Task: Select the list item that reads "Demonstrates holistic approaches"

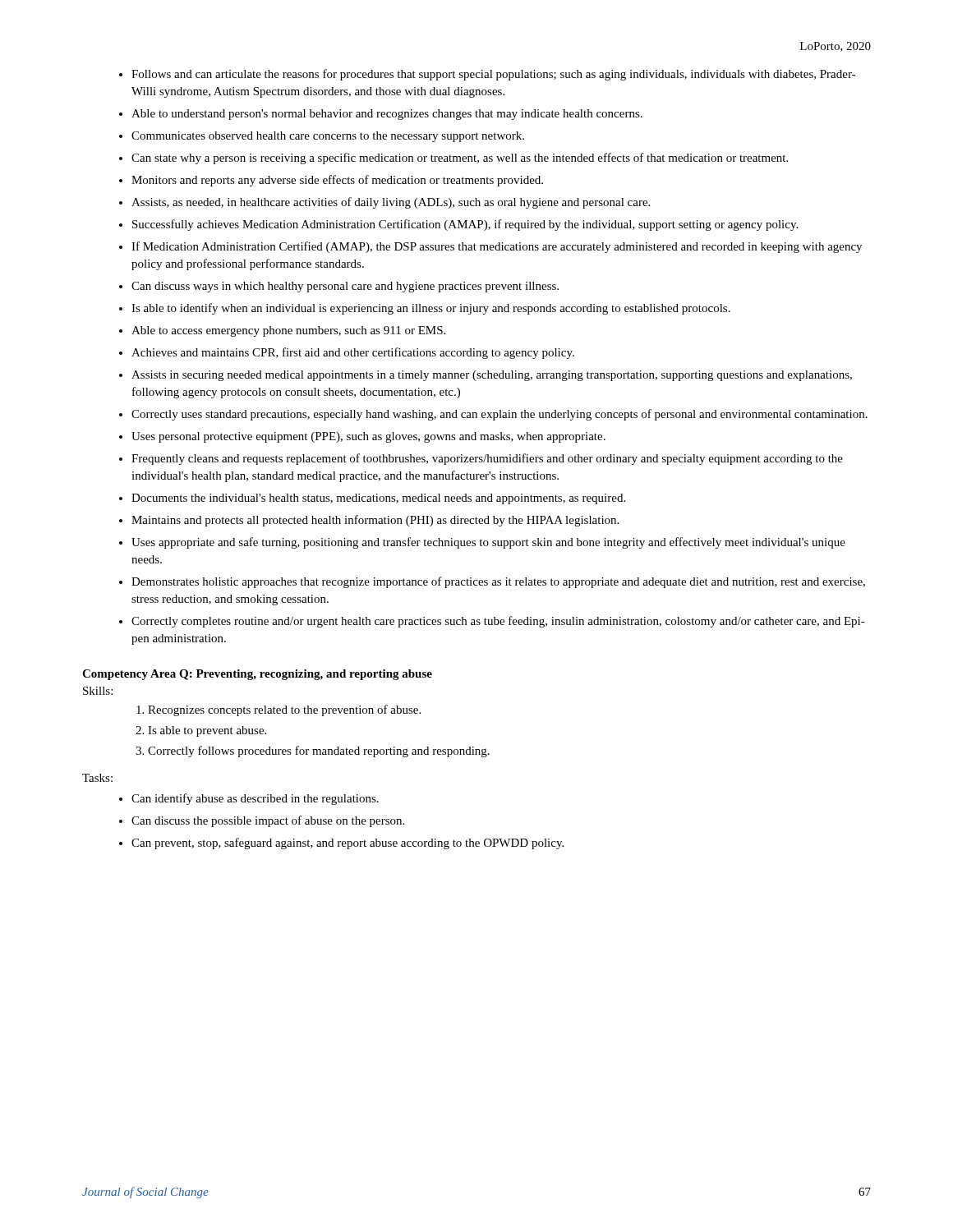Action: 499,590
